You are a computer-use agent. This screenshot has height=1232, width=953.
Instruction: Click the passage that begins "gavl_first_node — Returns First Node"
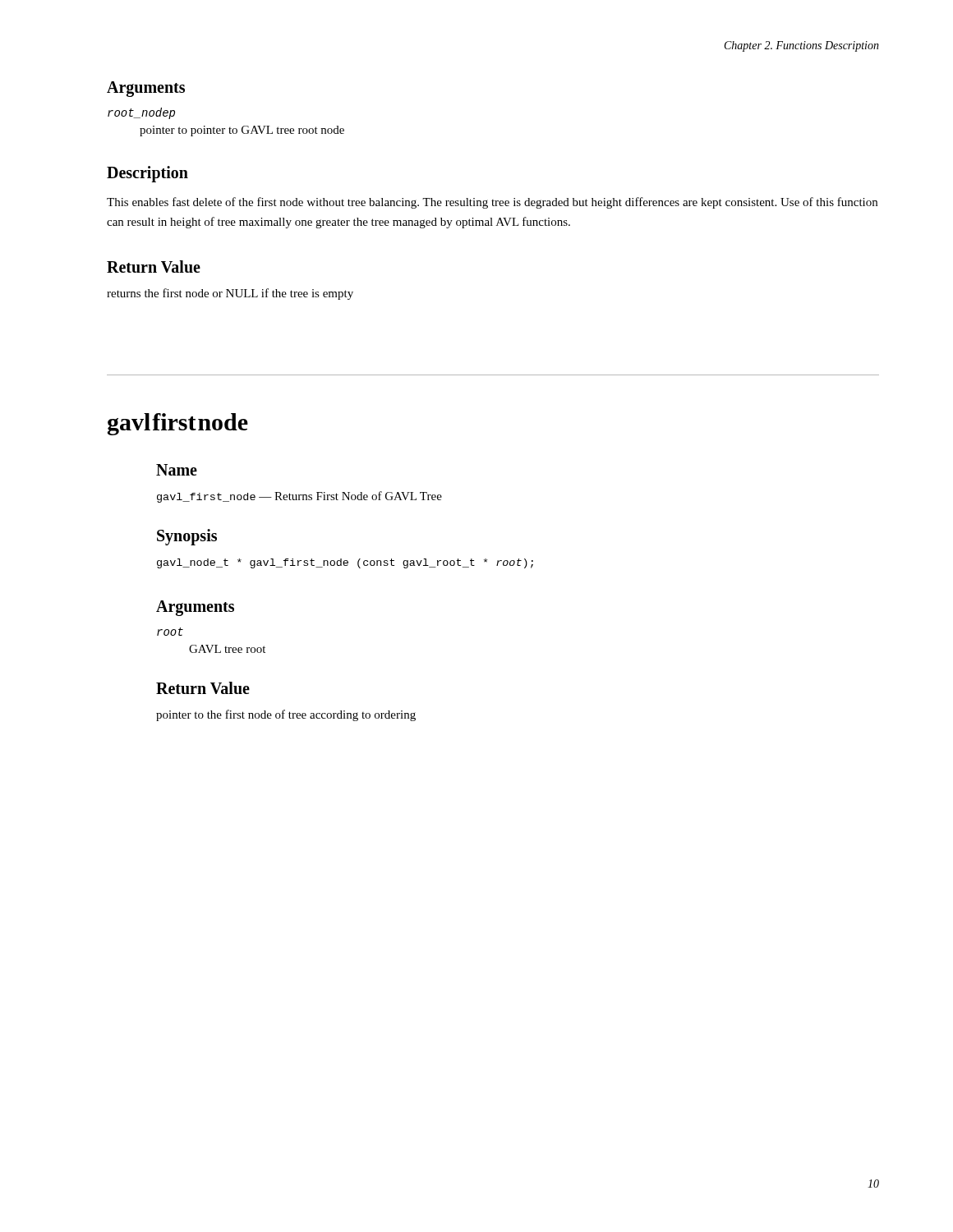pyautogui.click(x=299, y=496)
